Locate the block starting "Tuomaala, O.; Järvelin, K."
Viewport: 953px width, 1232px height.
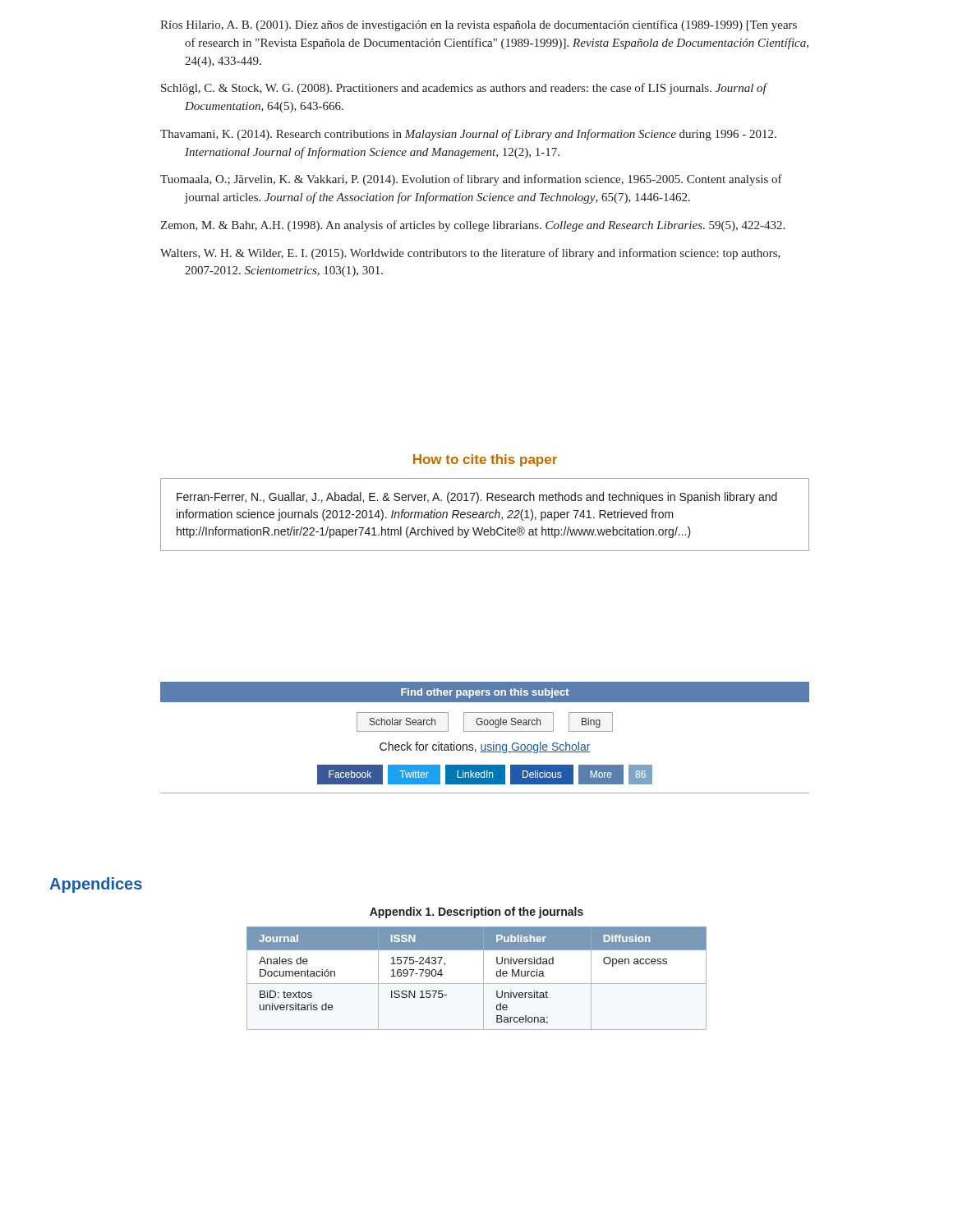click(x=471, y=188)
